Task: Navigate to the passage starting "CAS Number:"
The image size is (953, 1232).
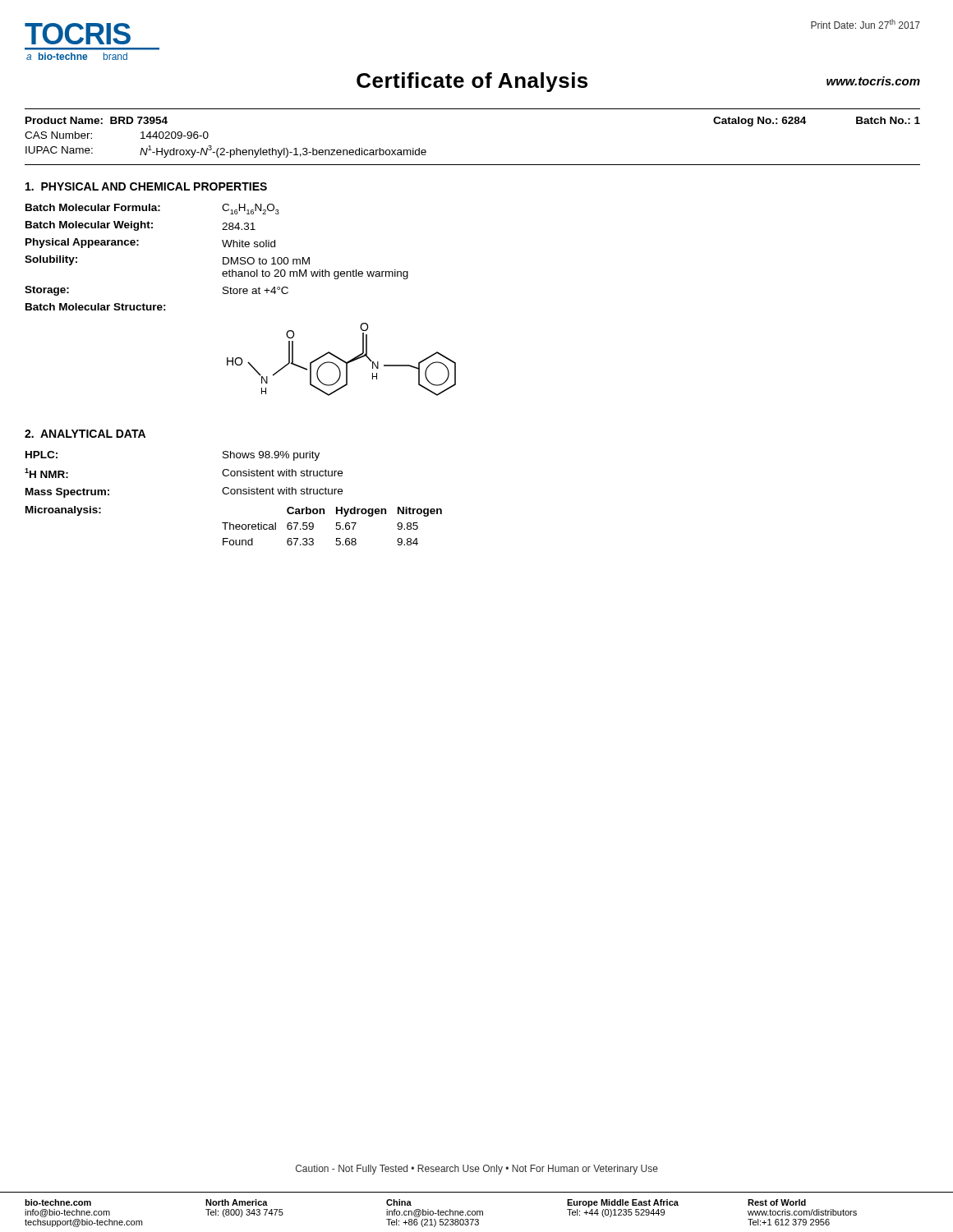Action: (x=59, y=135)
